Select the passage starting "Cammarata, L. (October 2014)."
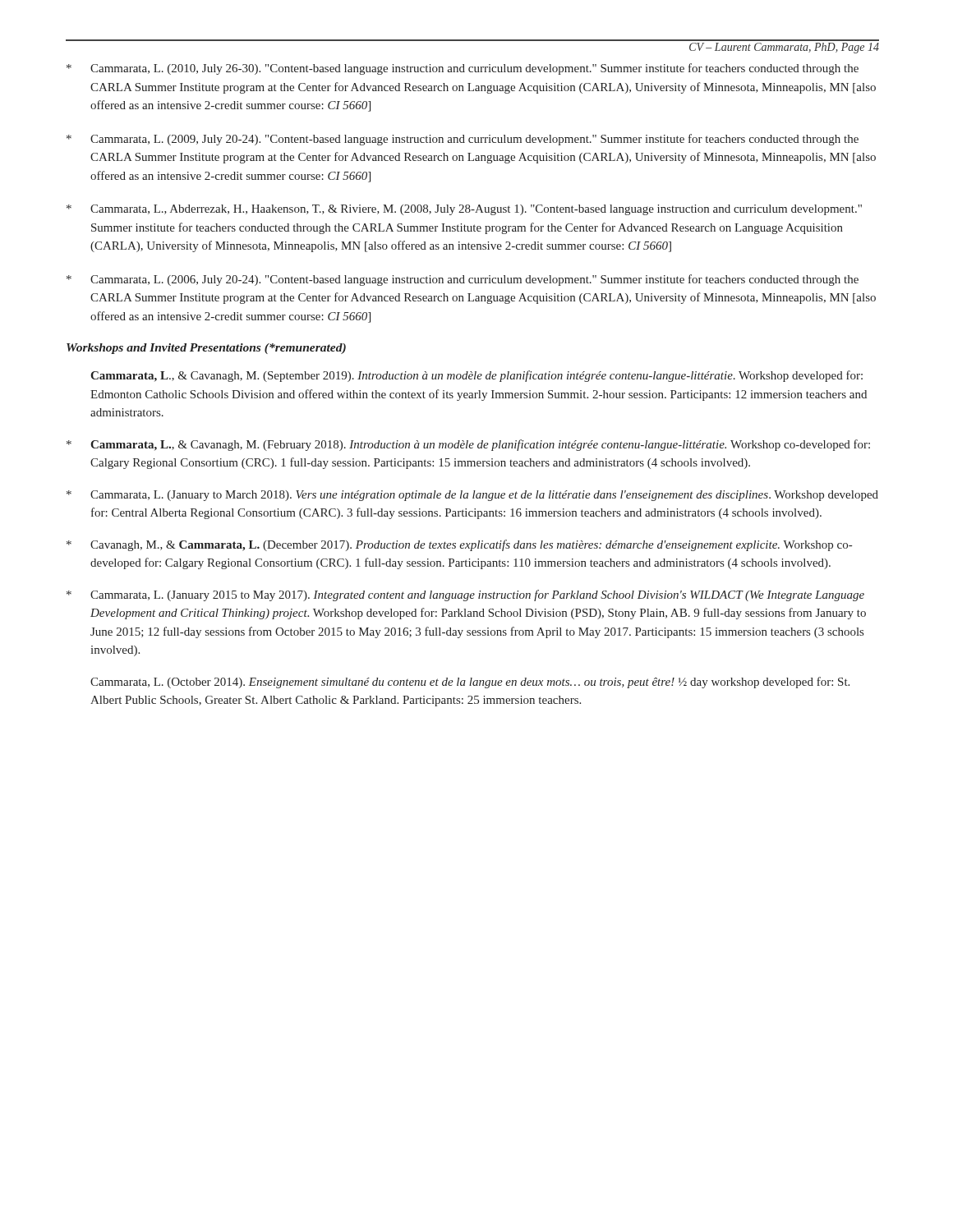 click(x=472, y=691)
